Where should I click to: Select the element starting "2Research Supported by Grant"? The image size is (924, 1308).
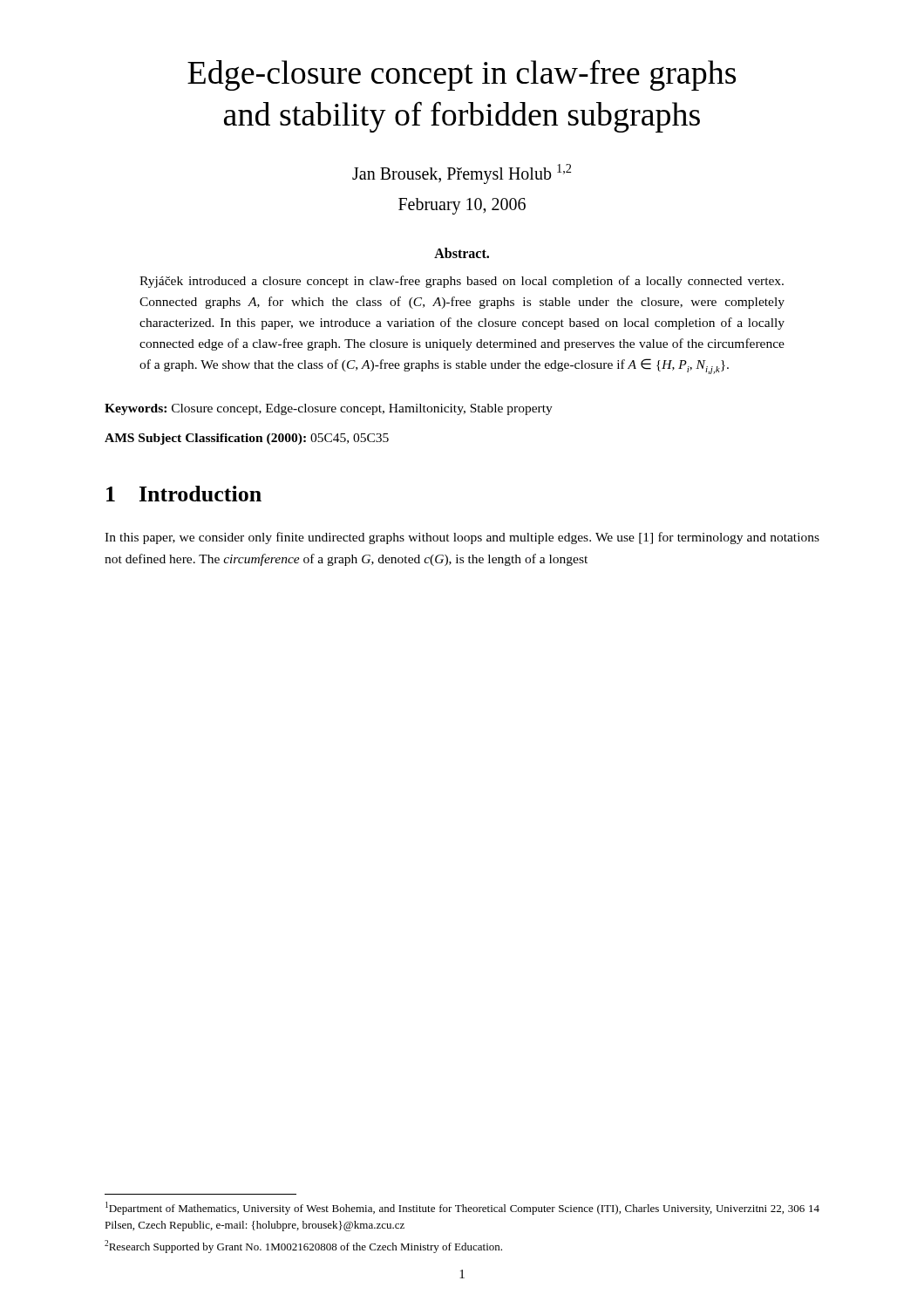(x=304, y=1246)
